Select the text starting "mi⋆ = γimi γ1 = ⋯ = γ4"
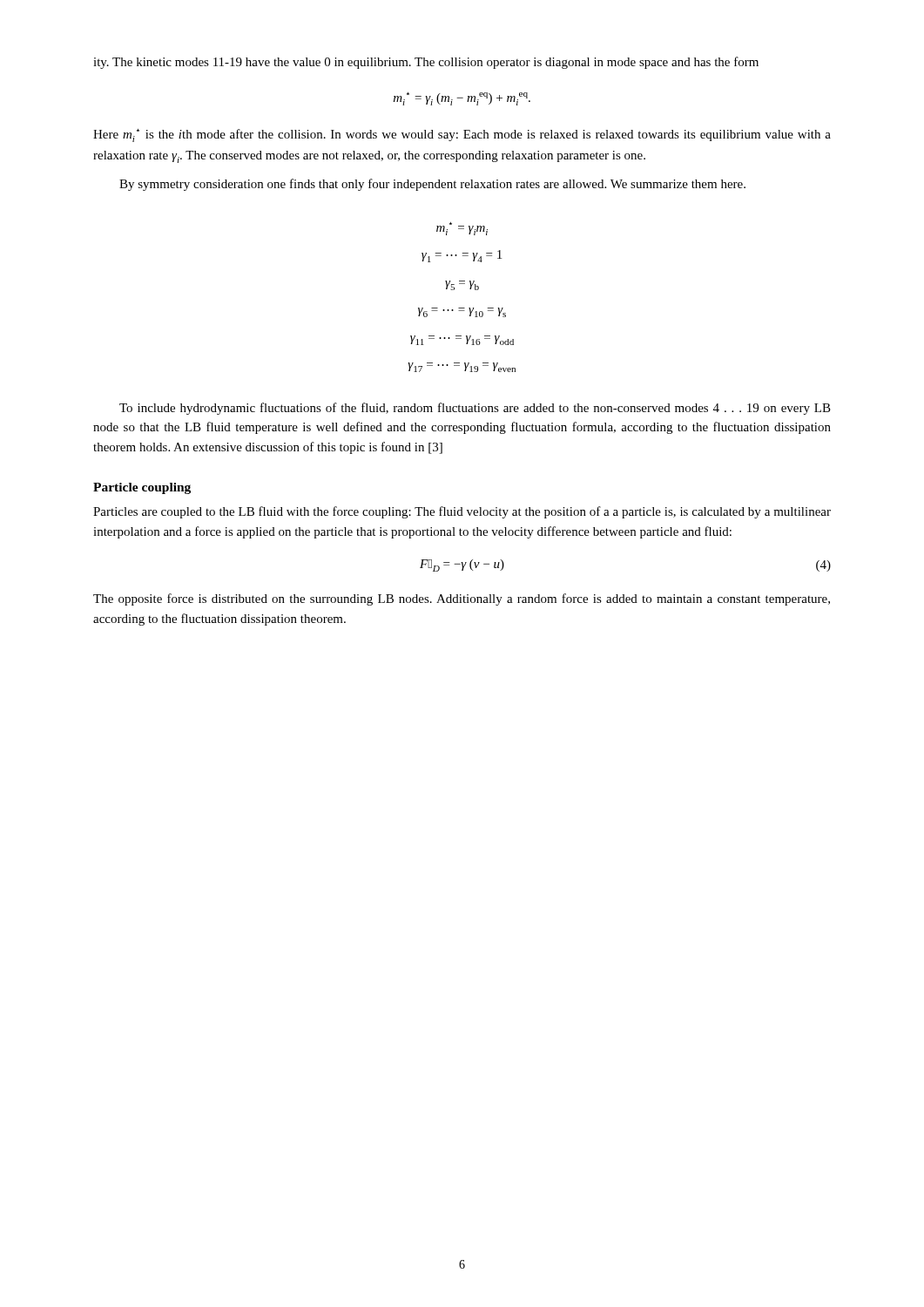 point(462,296)
